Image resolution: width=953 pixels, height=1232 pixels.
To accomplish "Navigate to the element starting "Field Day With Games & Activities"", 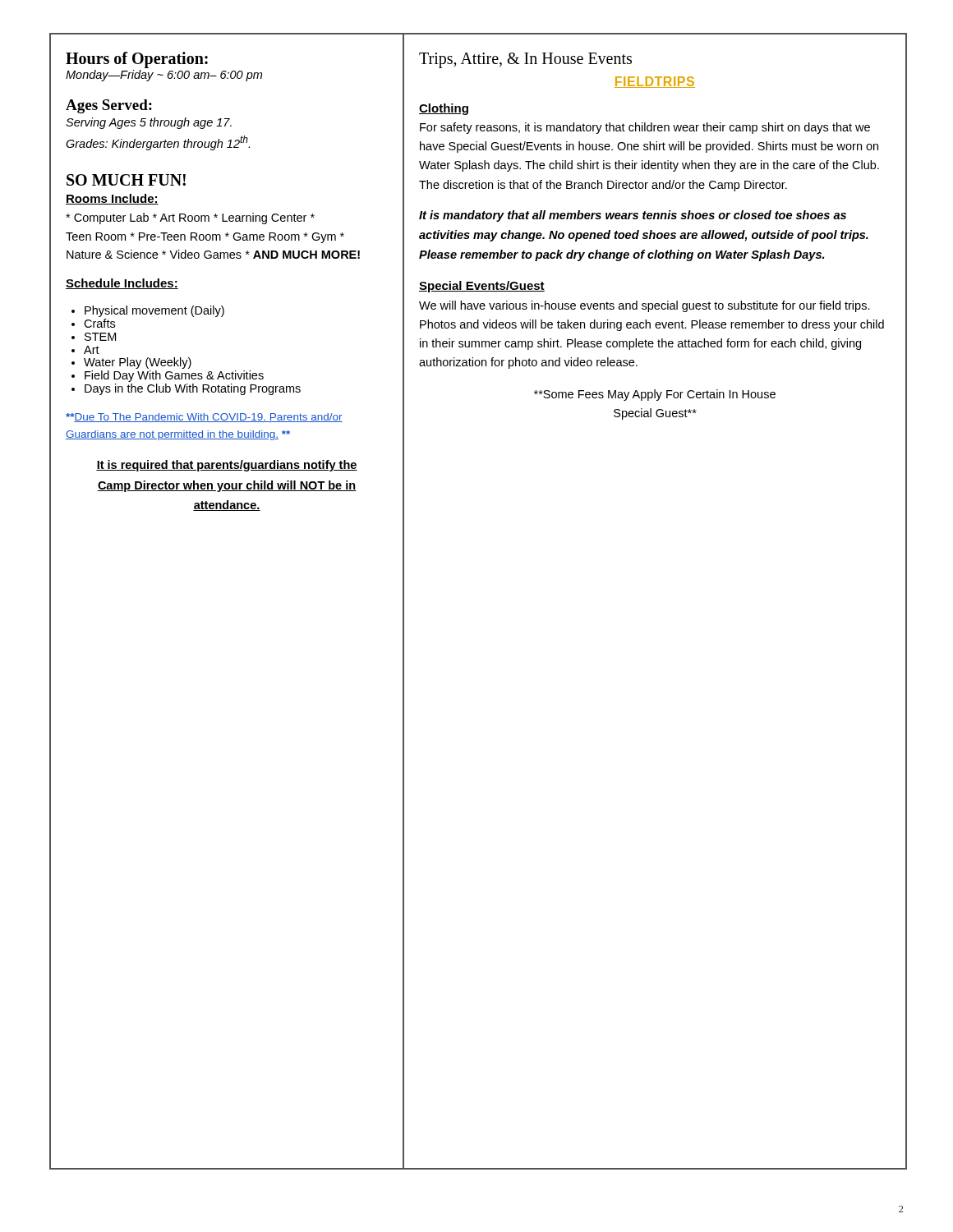I will (x=236, y=376).
